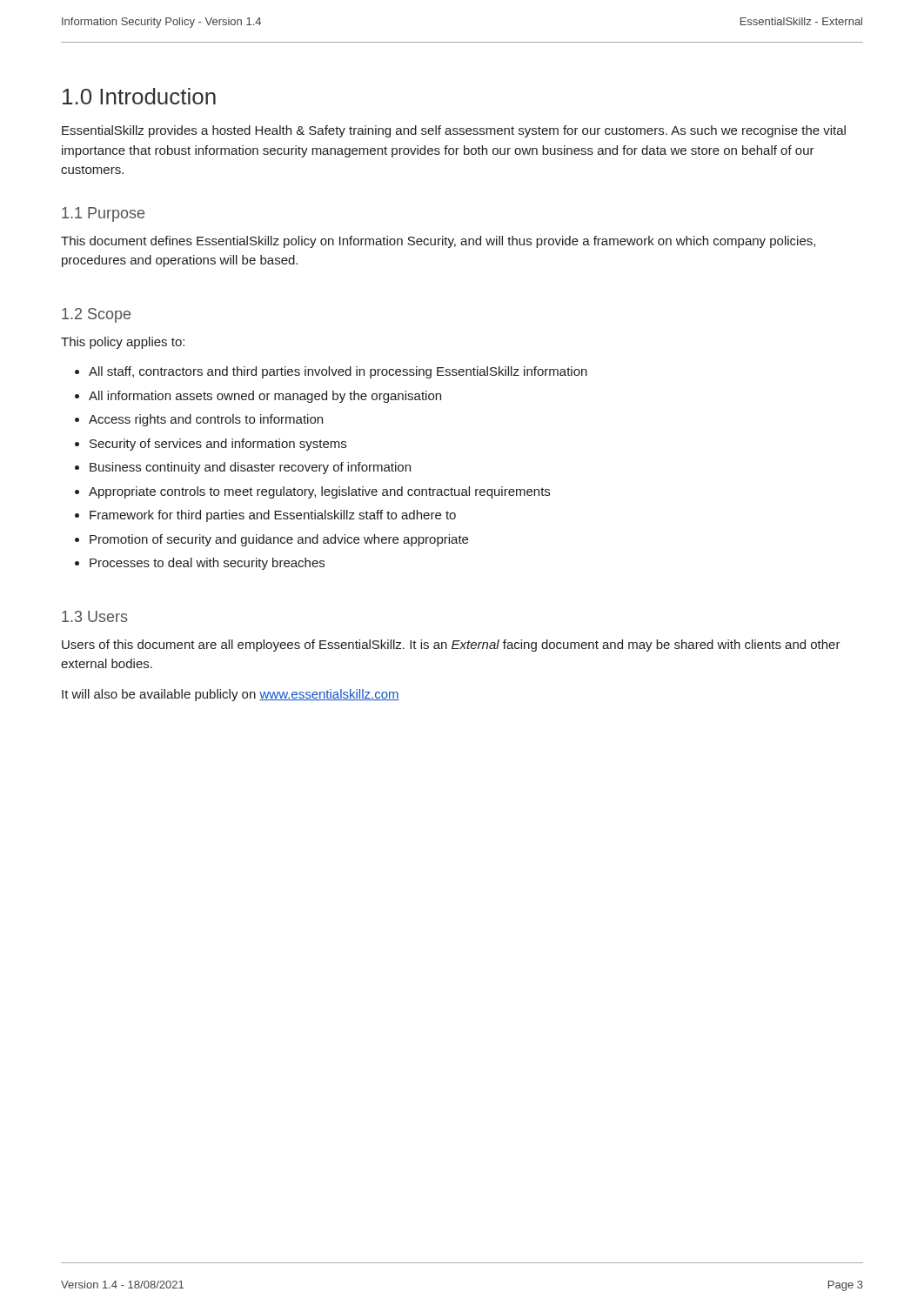The height and width of the screenshot is (1305, 924).
Task: Locate the block of text that opens with "It will also"
Action: [x=231, y=695]
